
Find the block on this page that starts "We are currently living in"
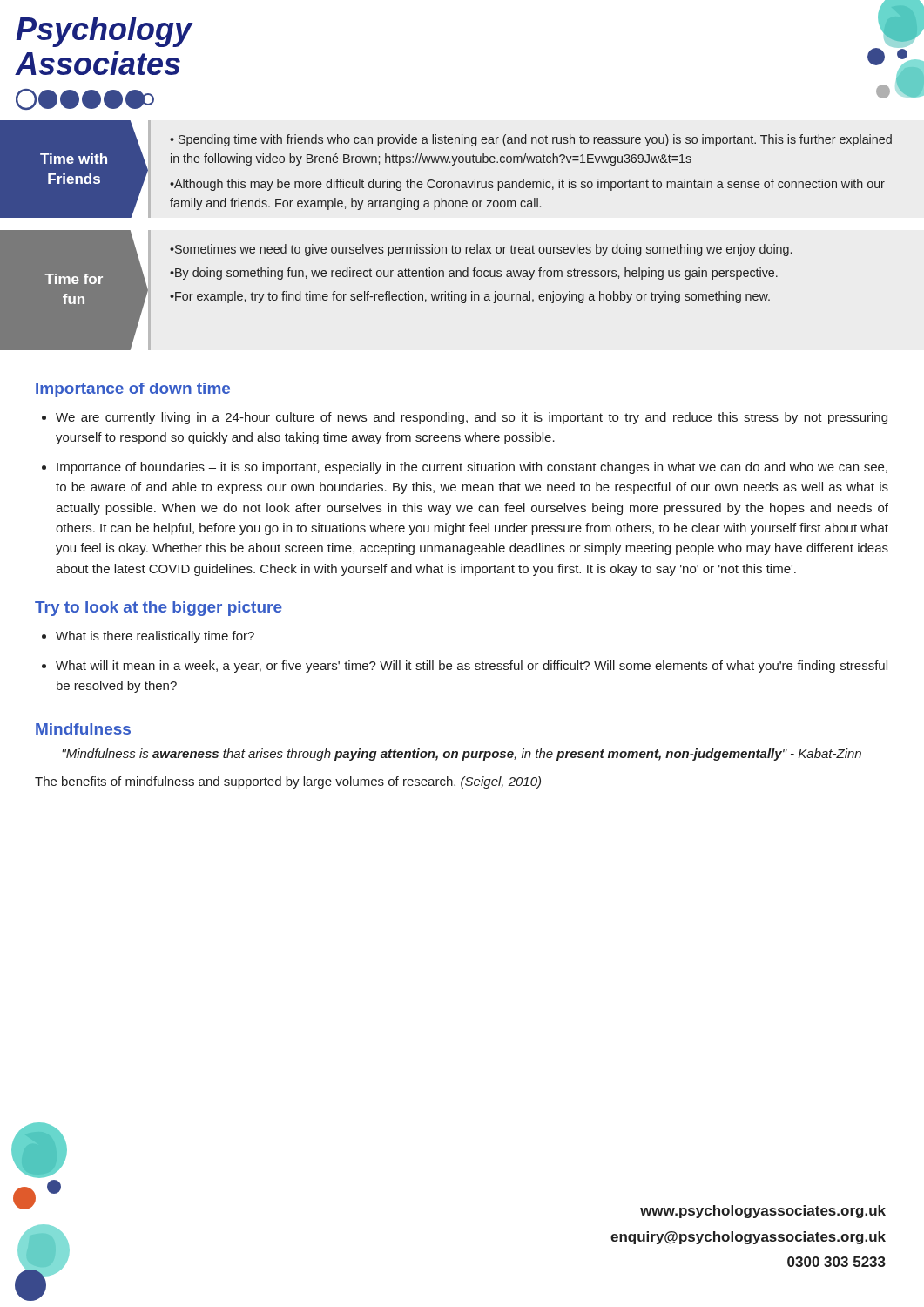coord(472,427)
